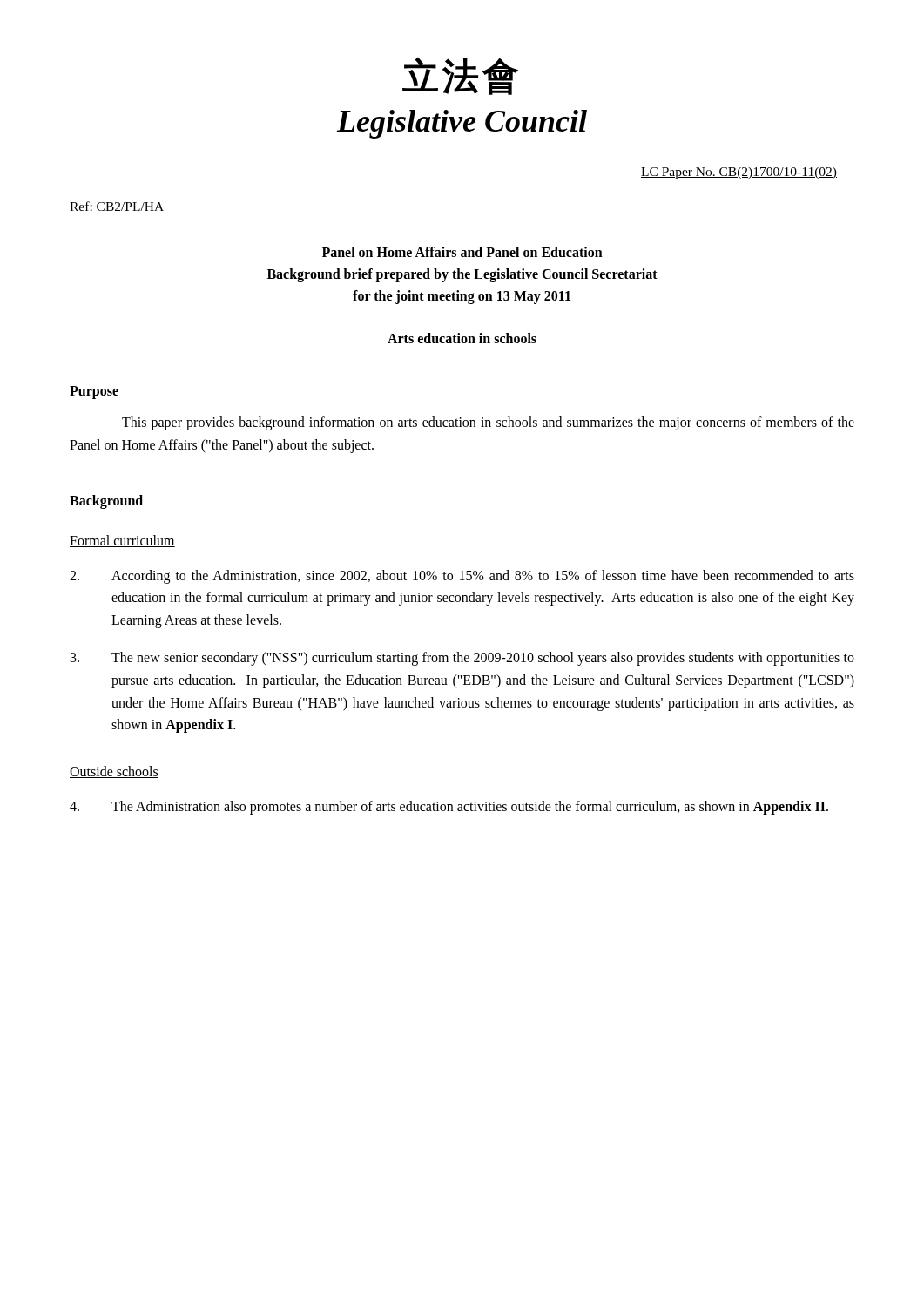The width and height of the screenshot is (924, 1307).
Task: Click where it says "立法會 Legislative Council"
Action: coord(462,96)
